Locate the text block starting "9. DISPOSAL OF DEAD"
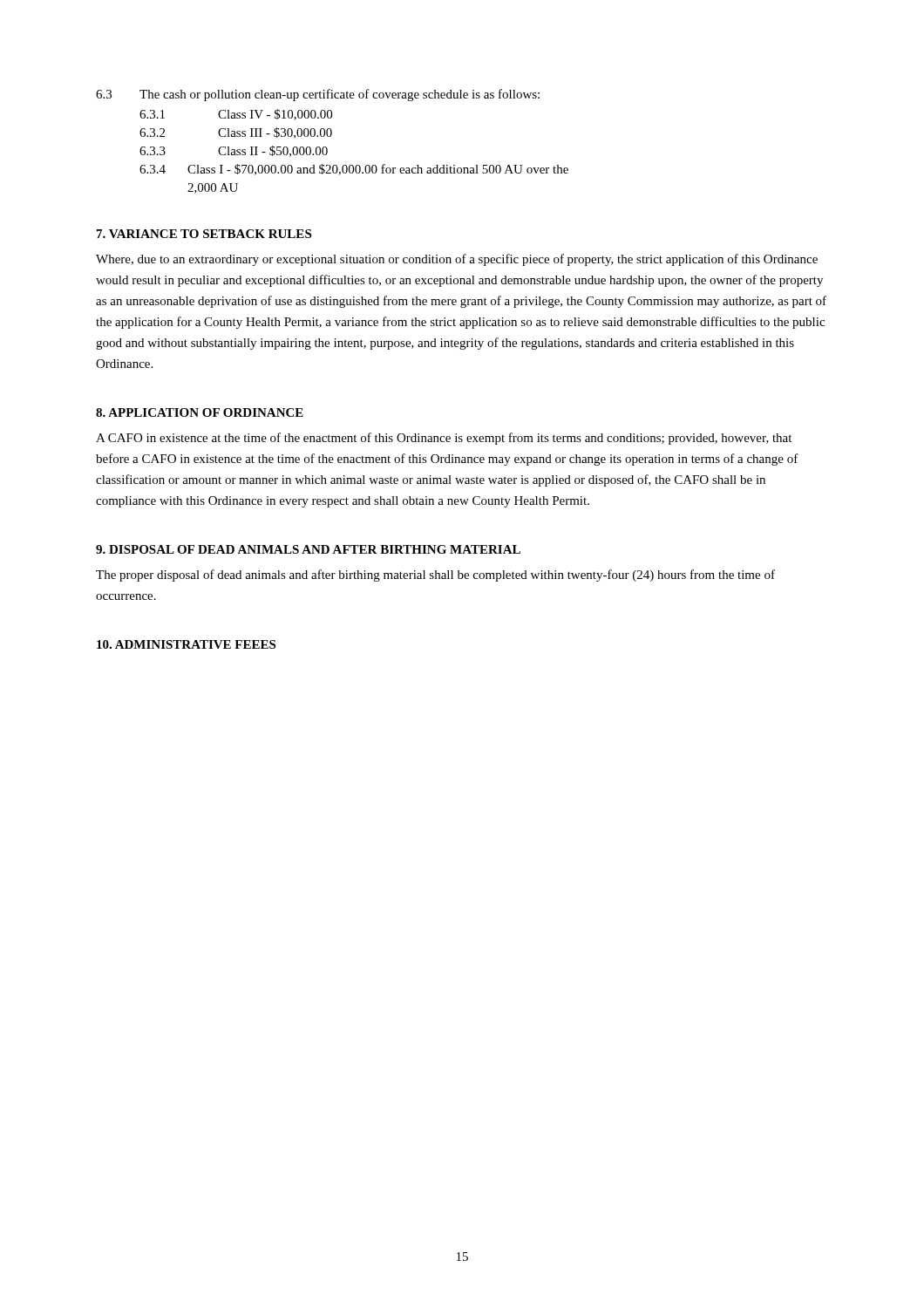 click(308, 549)
